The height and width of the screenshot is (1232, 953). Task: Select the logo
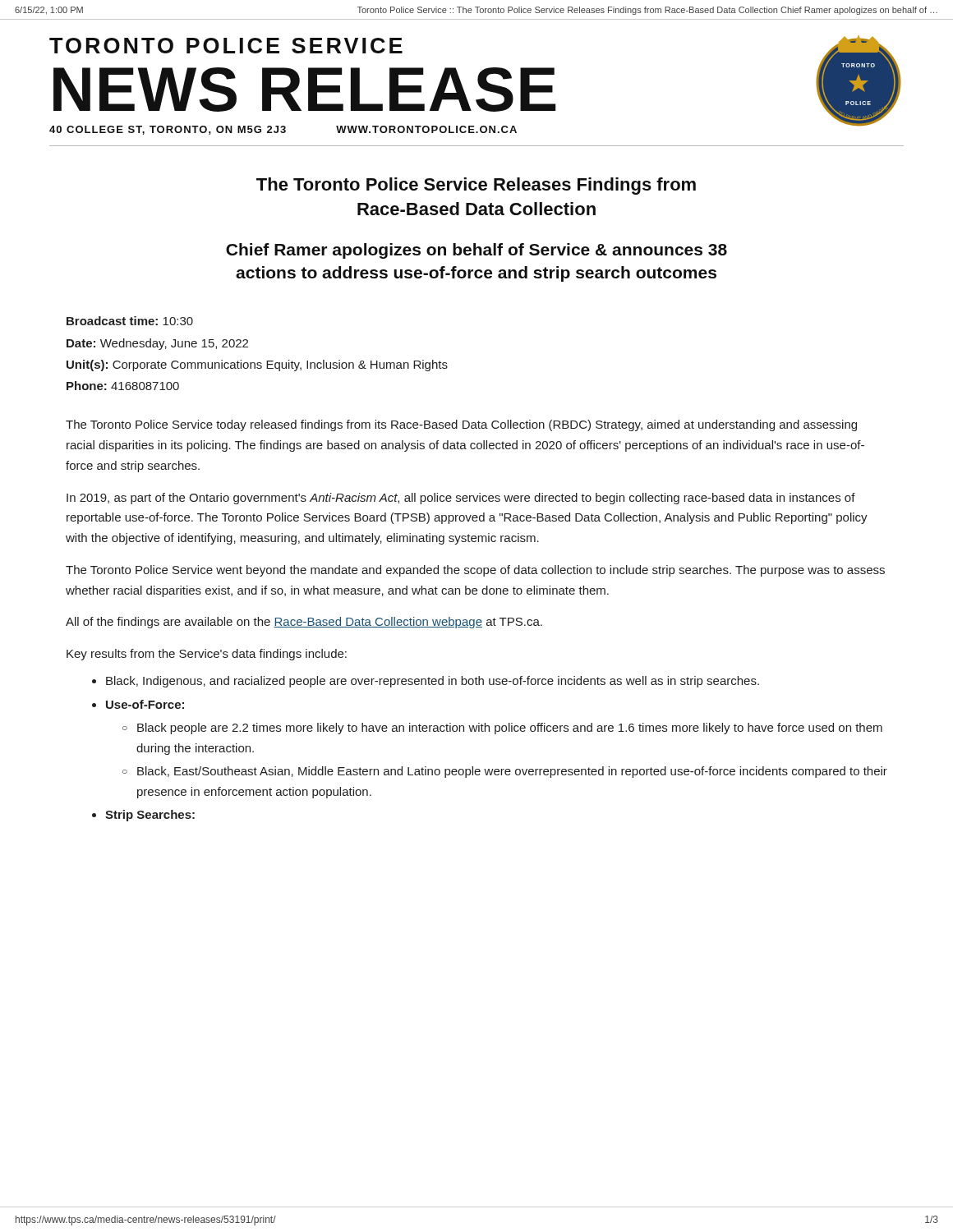tap(476, 81)
